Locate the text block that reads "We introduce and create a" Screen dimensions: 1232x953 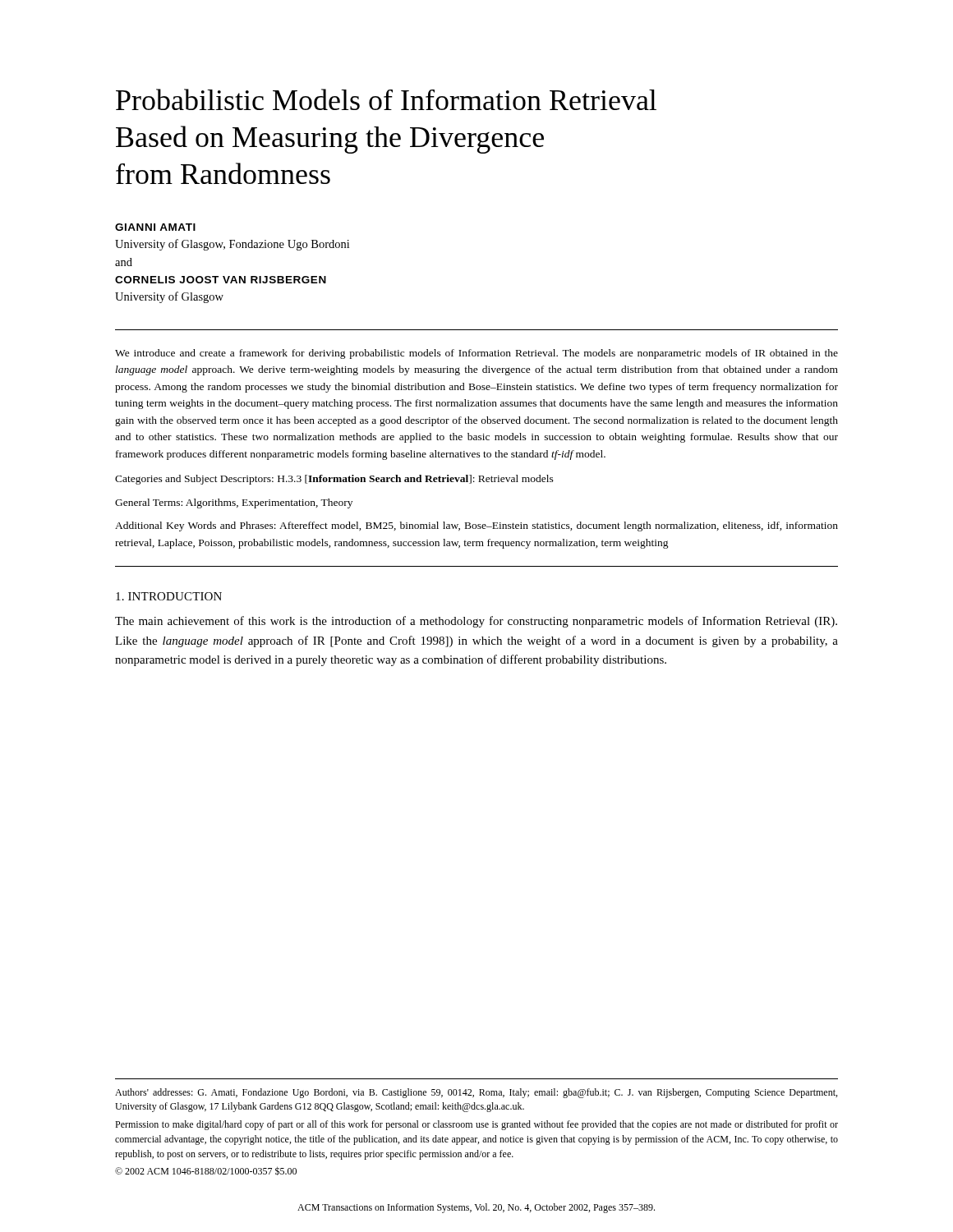(476, 404)
